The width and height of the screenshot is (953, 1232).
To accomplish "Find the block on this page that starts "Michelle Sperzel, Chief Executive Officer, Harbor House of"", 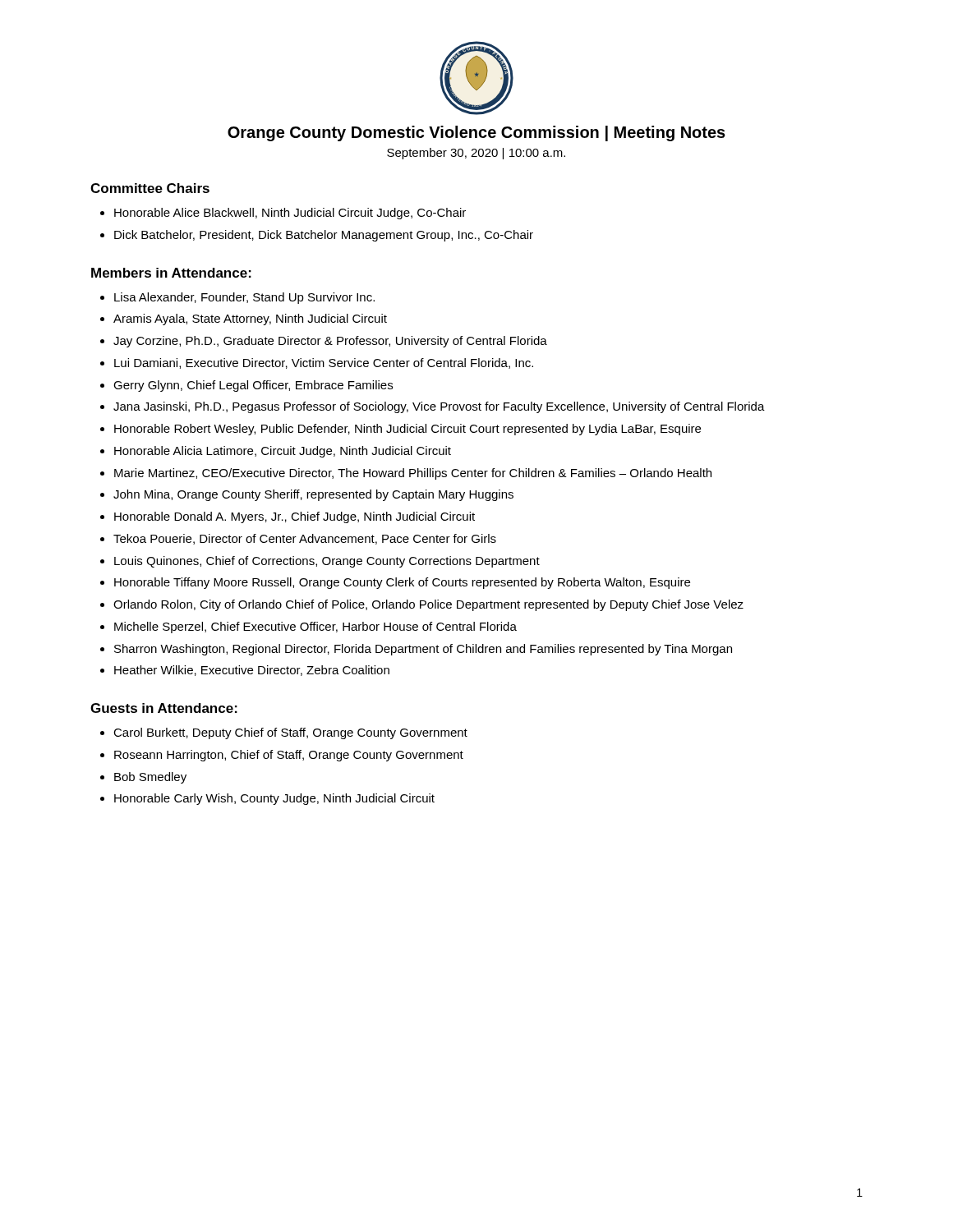I will click(x=476, y=626).
